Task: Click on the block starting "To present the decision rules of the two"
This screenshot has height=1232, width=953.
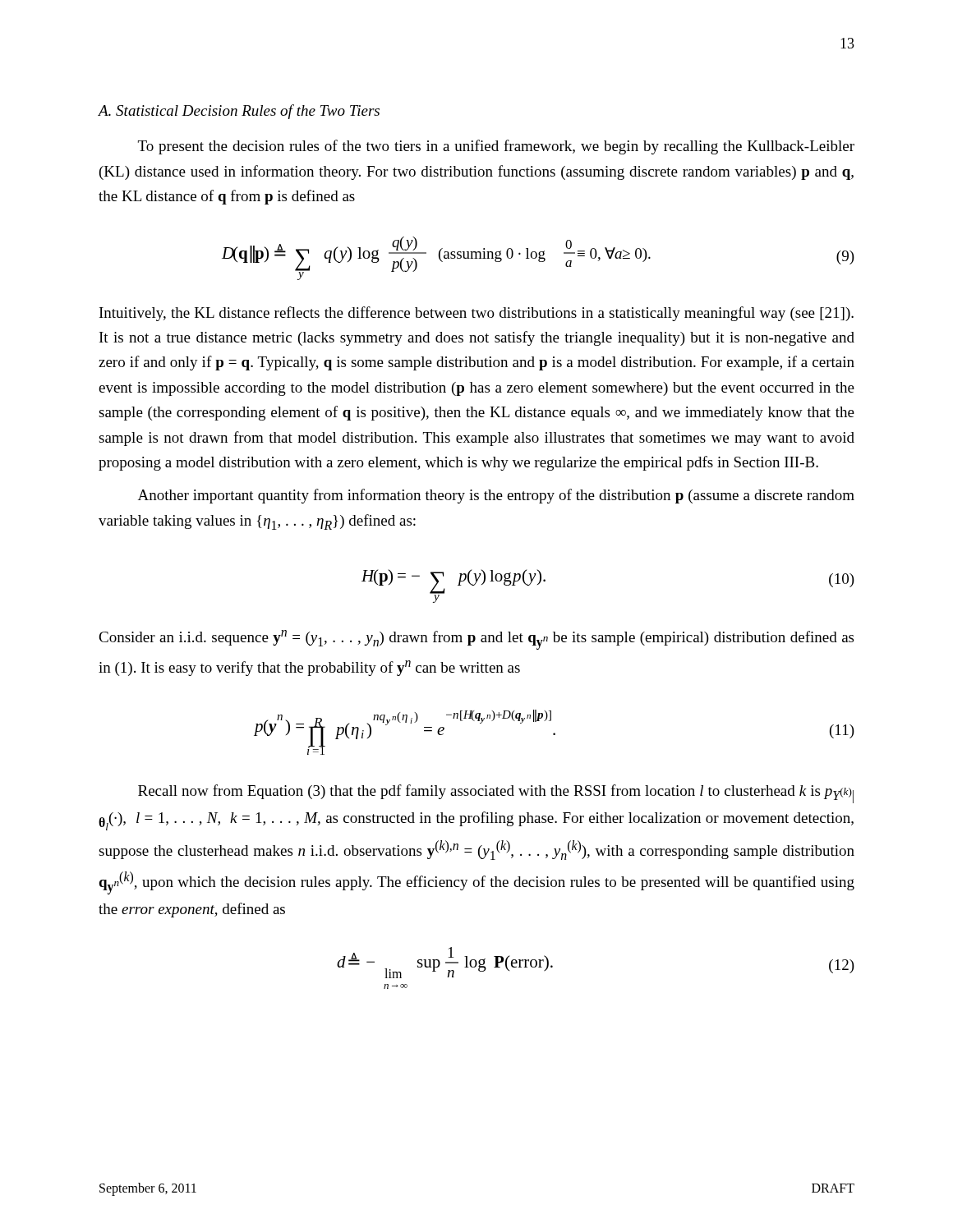Action: [x=476, y=171]
